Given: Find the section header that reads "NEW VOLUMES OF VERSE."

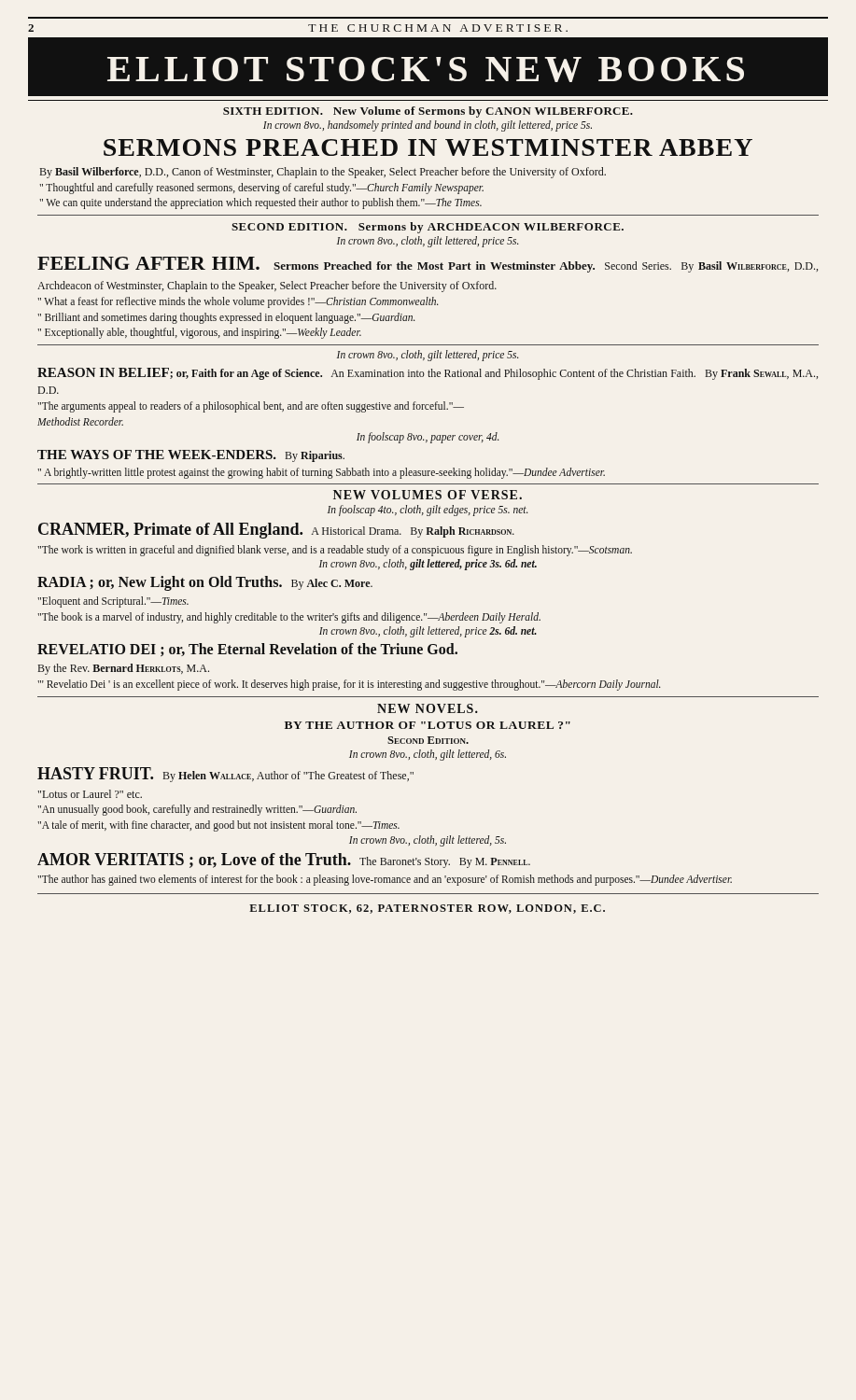Looking at the screenshot, I should point(428,495).
